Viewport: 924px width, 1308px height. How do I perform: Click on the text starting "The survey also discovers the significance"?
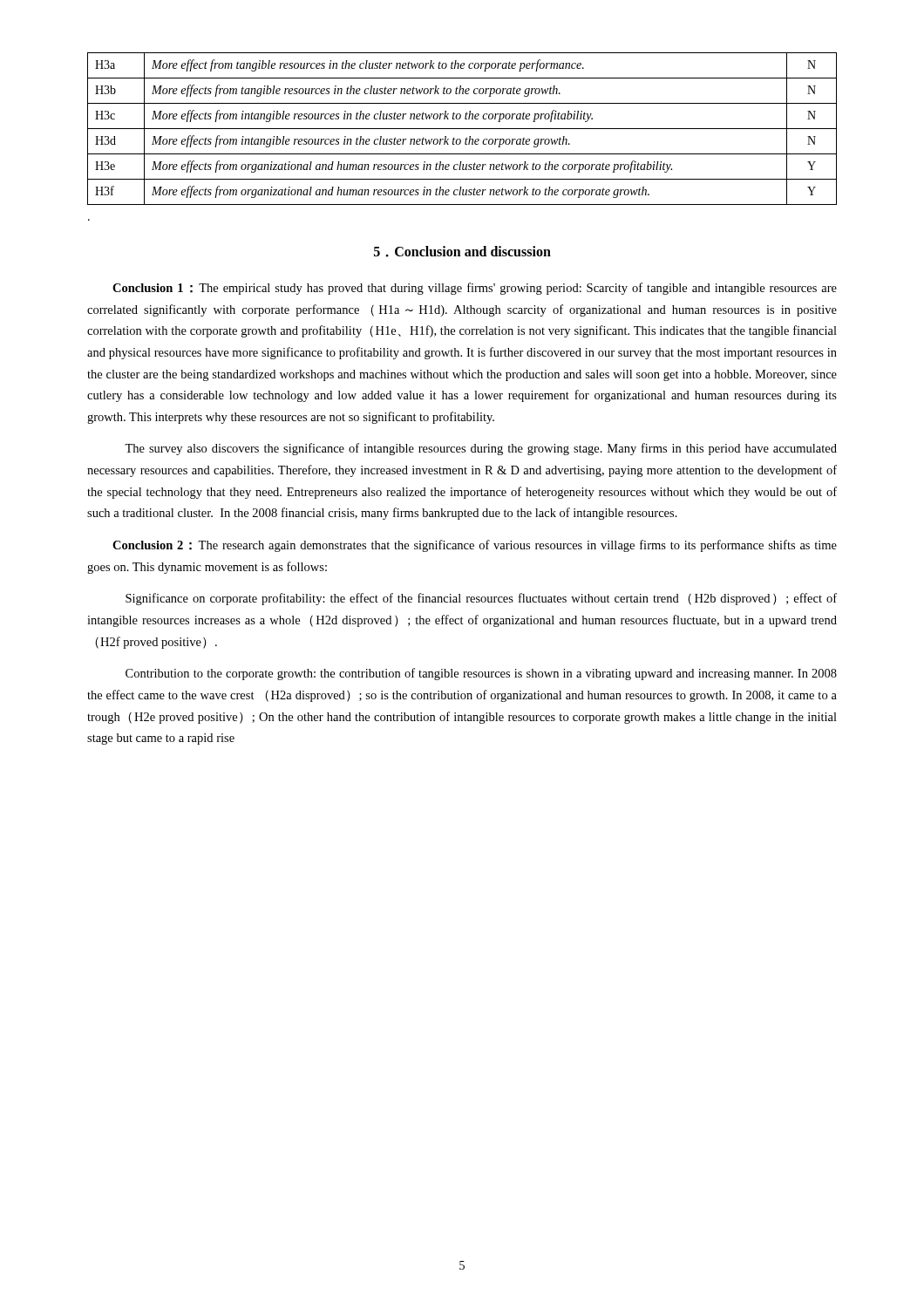(462, 481)
